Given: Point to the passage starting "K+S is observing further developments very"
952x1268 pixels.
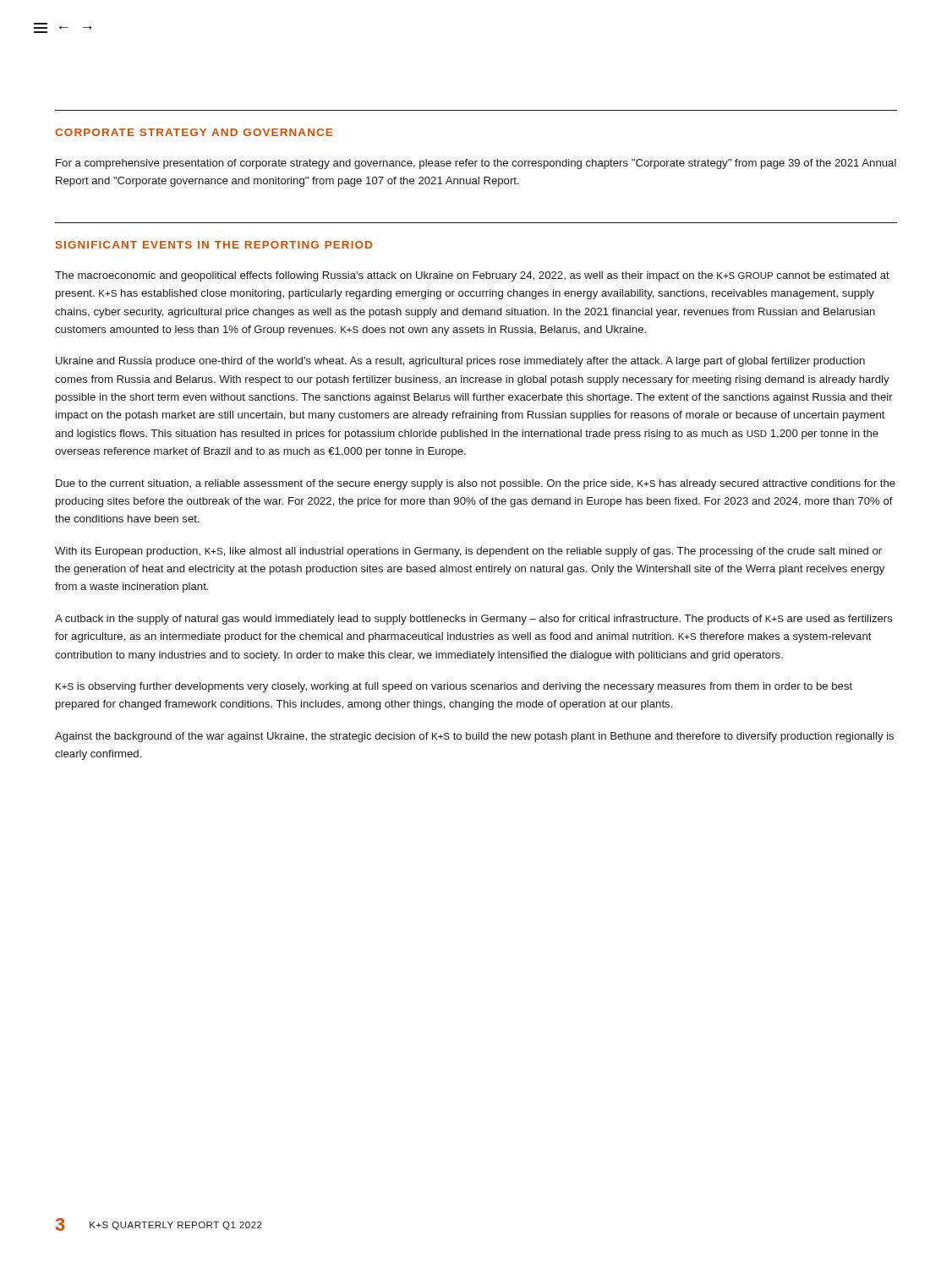Looking at the screenshot, I should [454, 695].
